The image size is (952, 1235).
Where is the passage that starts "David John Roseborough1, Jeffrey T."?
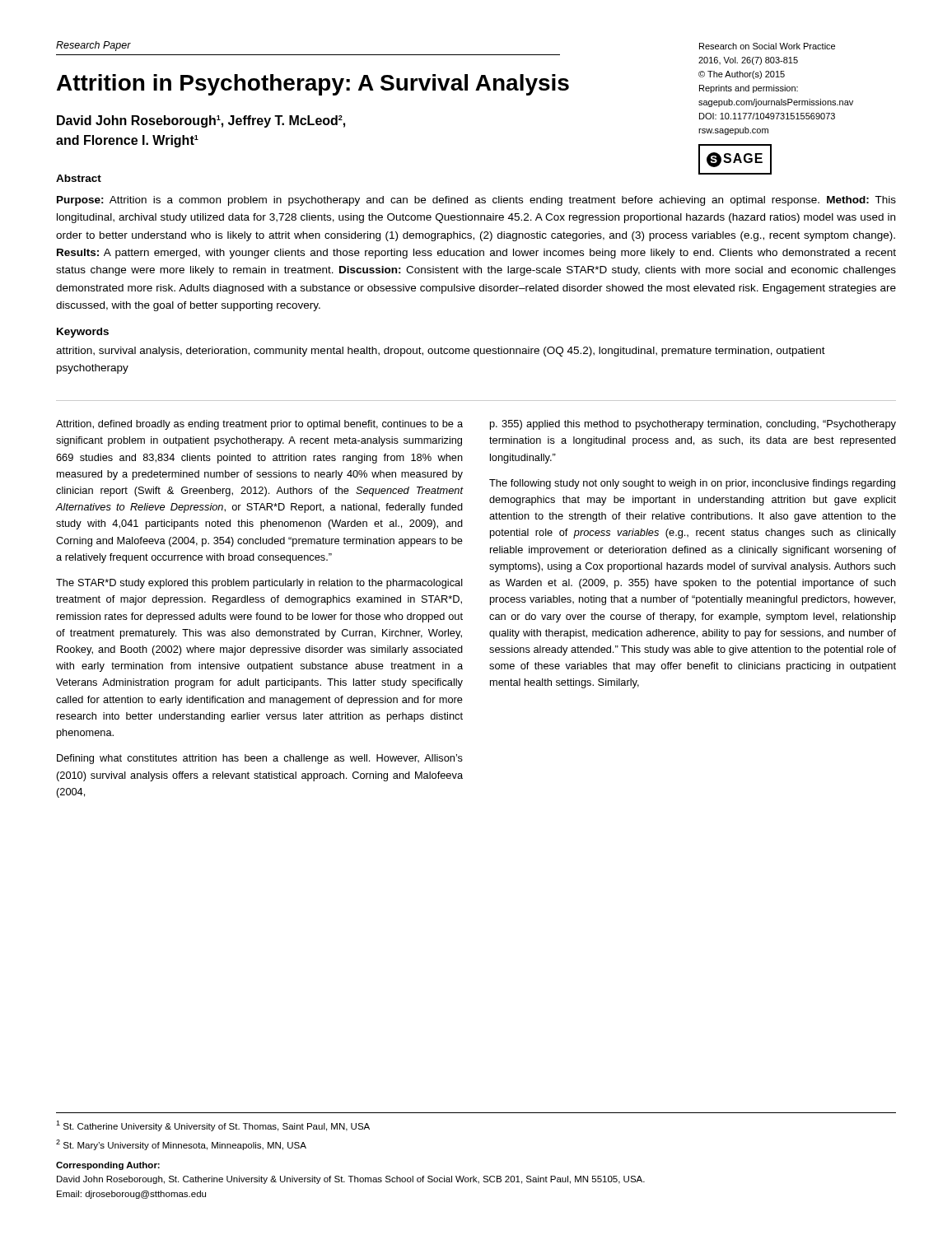point(201,131)
